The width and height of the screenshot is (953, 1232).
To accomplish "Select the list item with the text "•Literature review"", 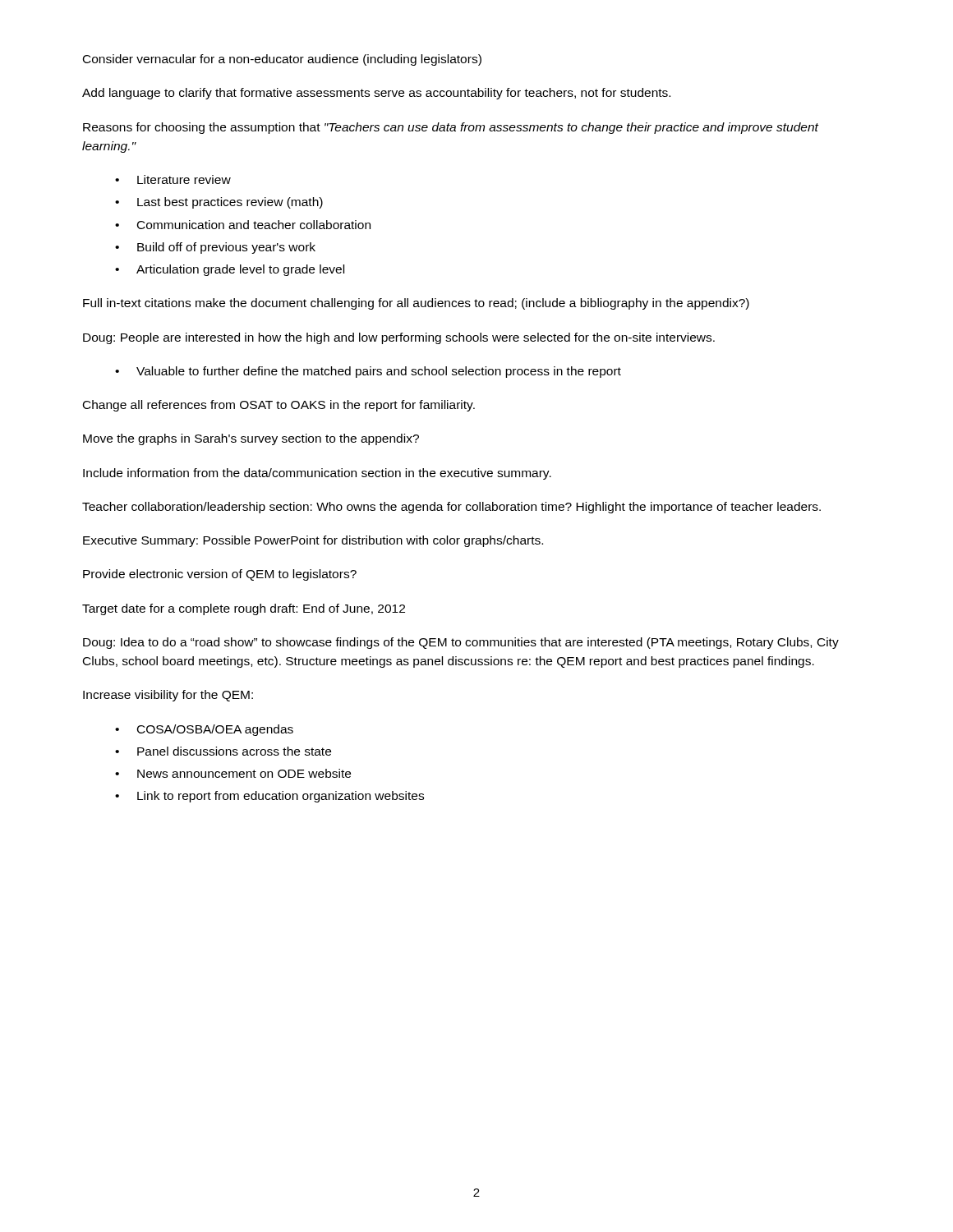I will pyautogui.click(x=173, y=180).
